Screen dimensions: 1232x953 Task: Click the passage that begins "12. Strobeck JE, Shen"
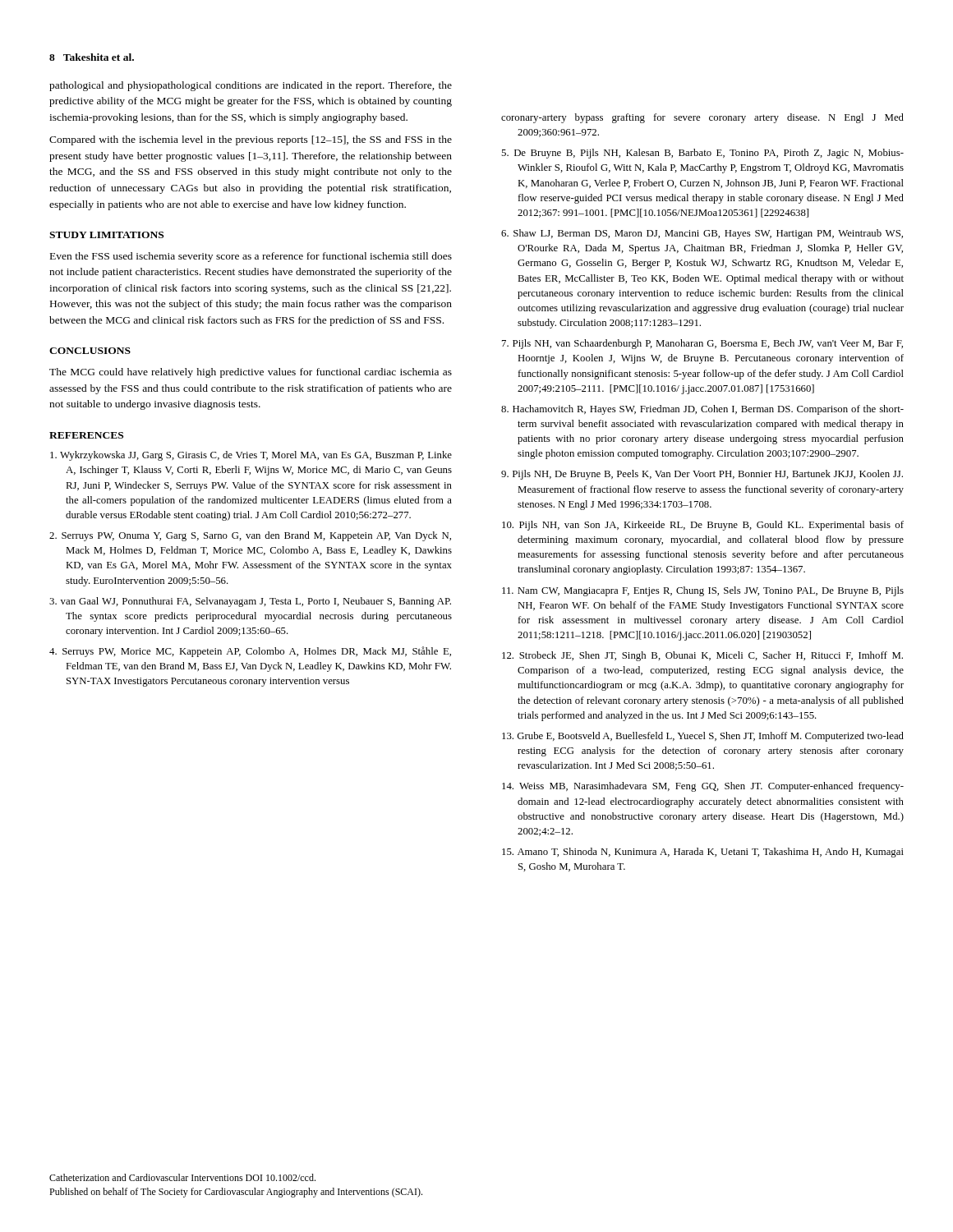(702, 685)
